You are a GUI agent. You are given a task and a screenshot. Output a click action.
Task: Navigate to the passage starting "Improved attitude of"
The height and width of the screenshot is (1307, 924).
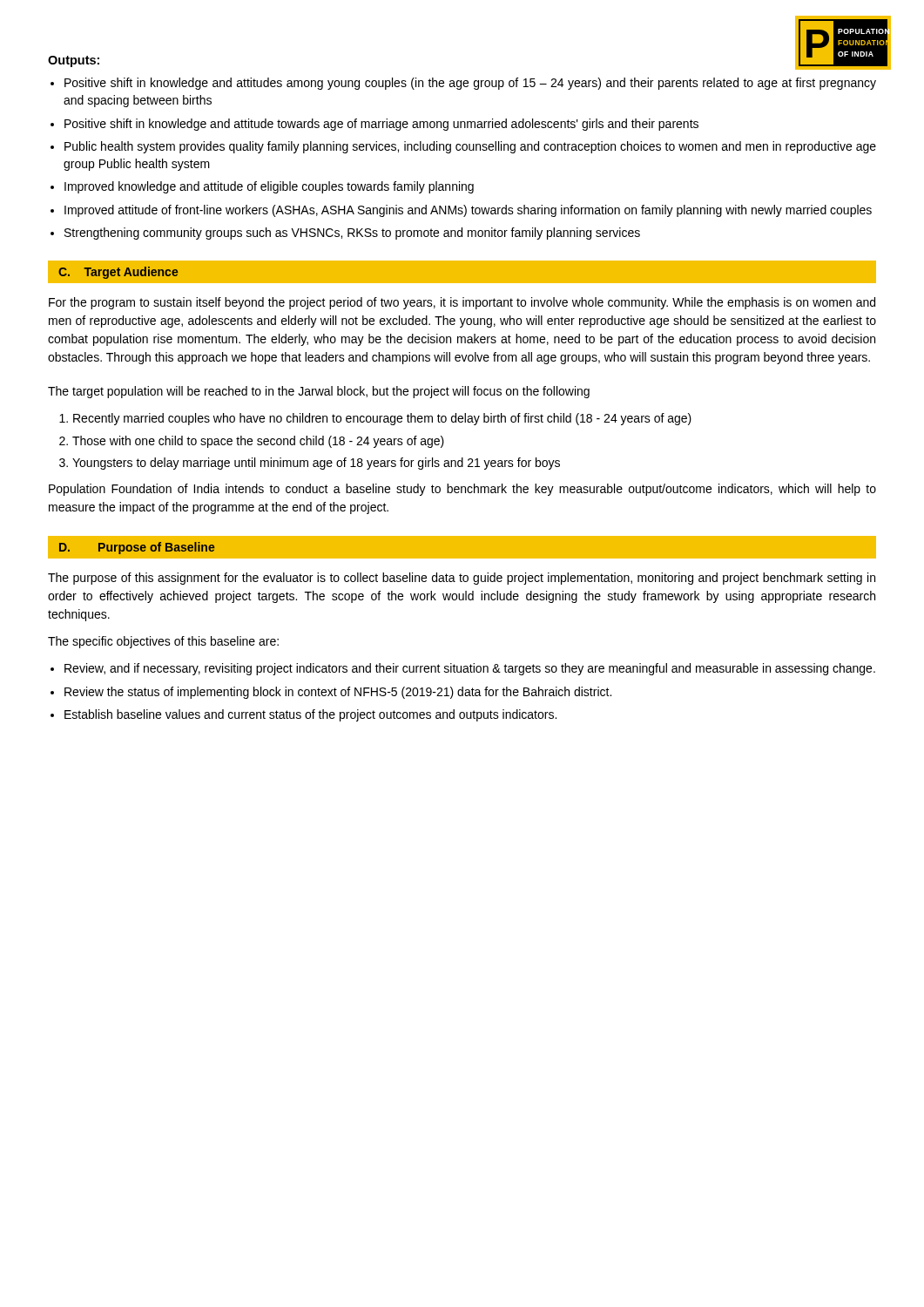(468, 210)
